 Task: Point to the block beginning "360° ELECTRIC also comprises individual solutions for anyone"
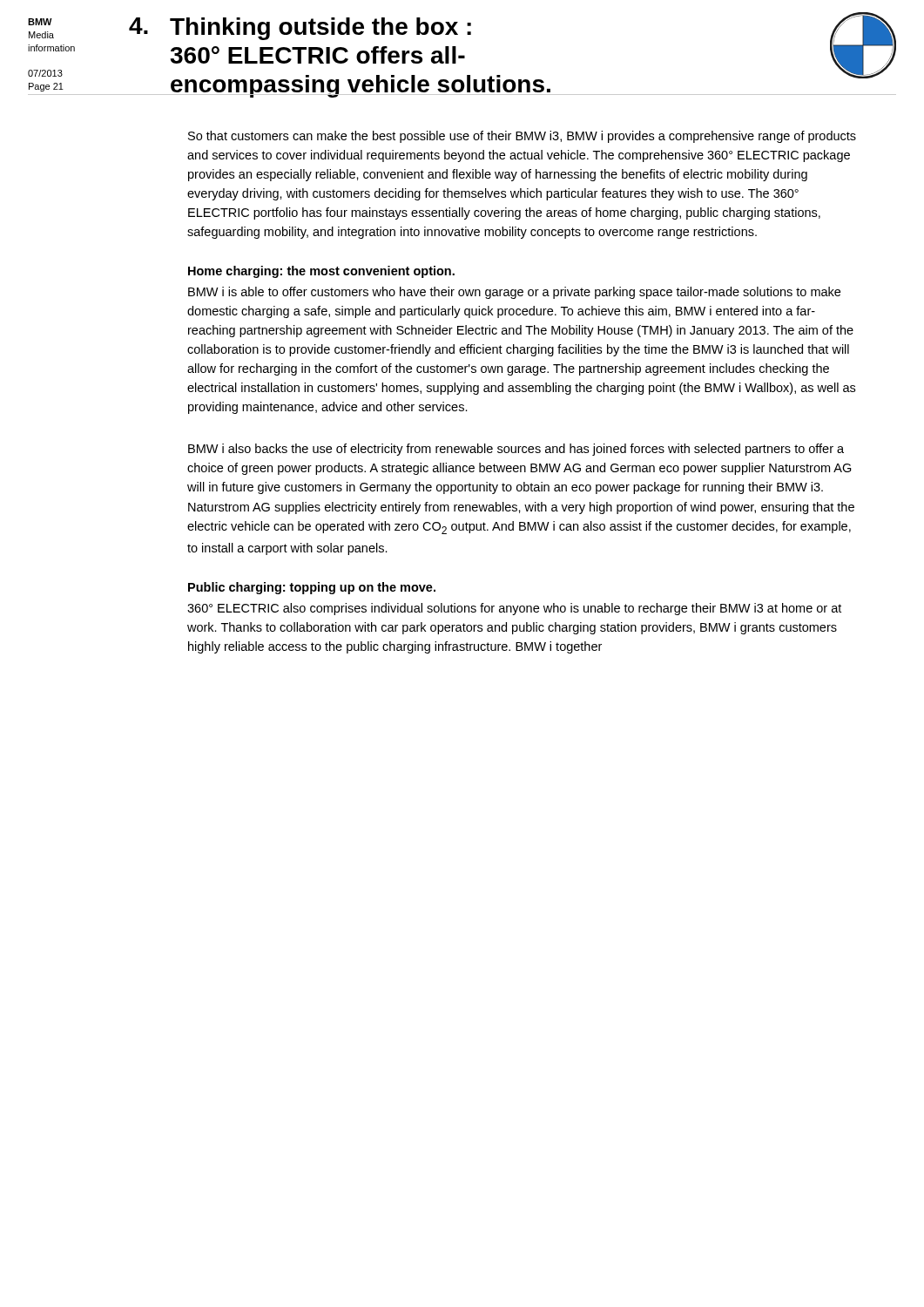[514, 627]
